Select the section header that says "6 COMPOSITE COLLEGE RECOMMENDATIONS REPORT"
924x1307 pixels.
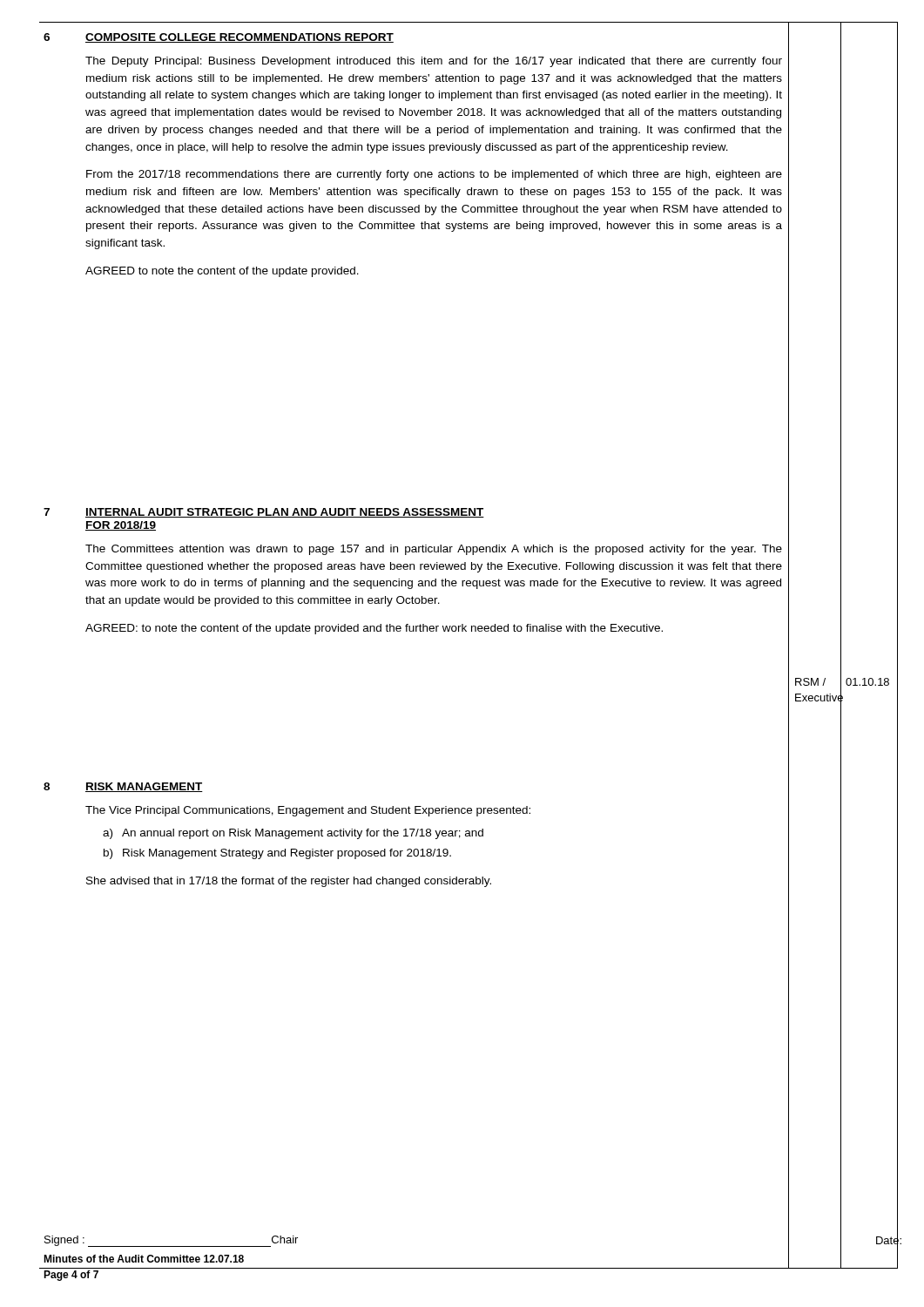click(x=218, y=37)
